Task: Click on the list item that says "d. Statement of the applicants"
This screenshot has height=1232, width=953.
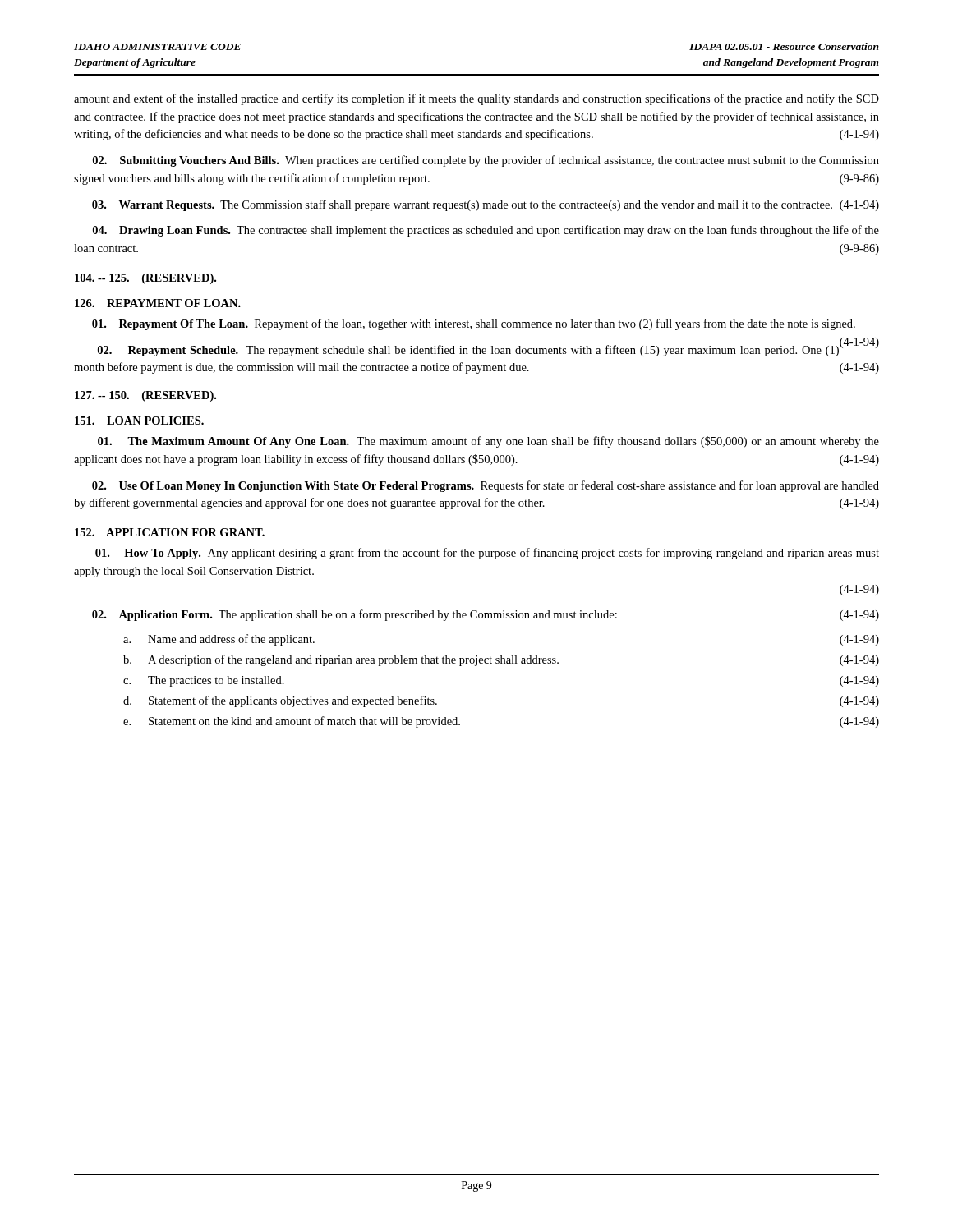Action: coord(287,701)
